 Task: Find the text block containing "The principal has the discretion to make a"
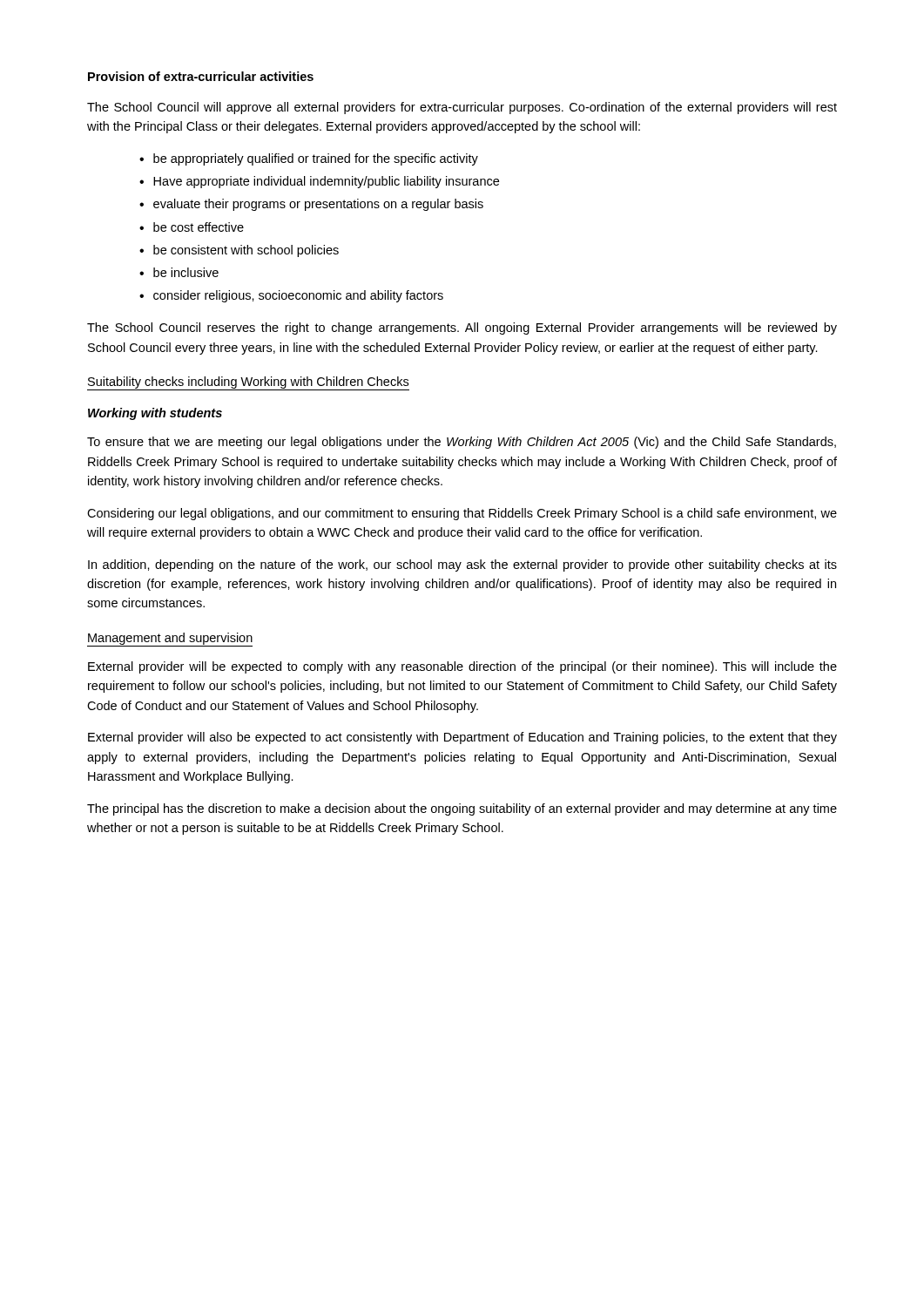click(x=462, y=818)
